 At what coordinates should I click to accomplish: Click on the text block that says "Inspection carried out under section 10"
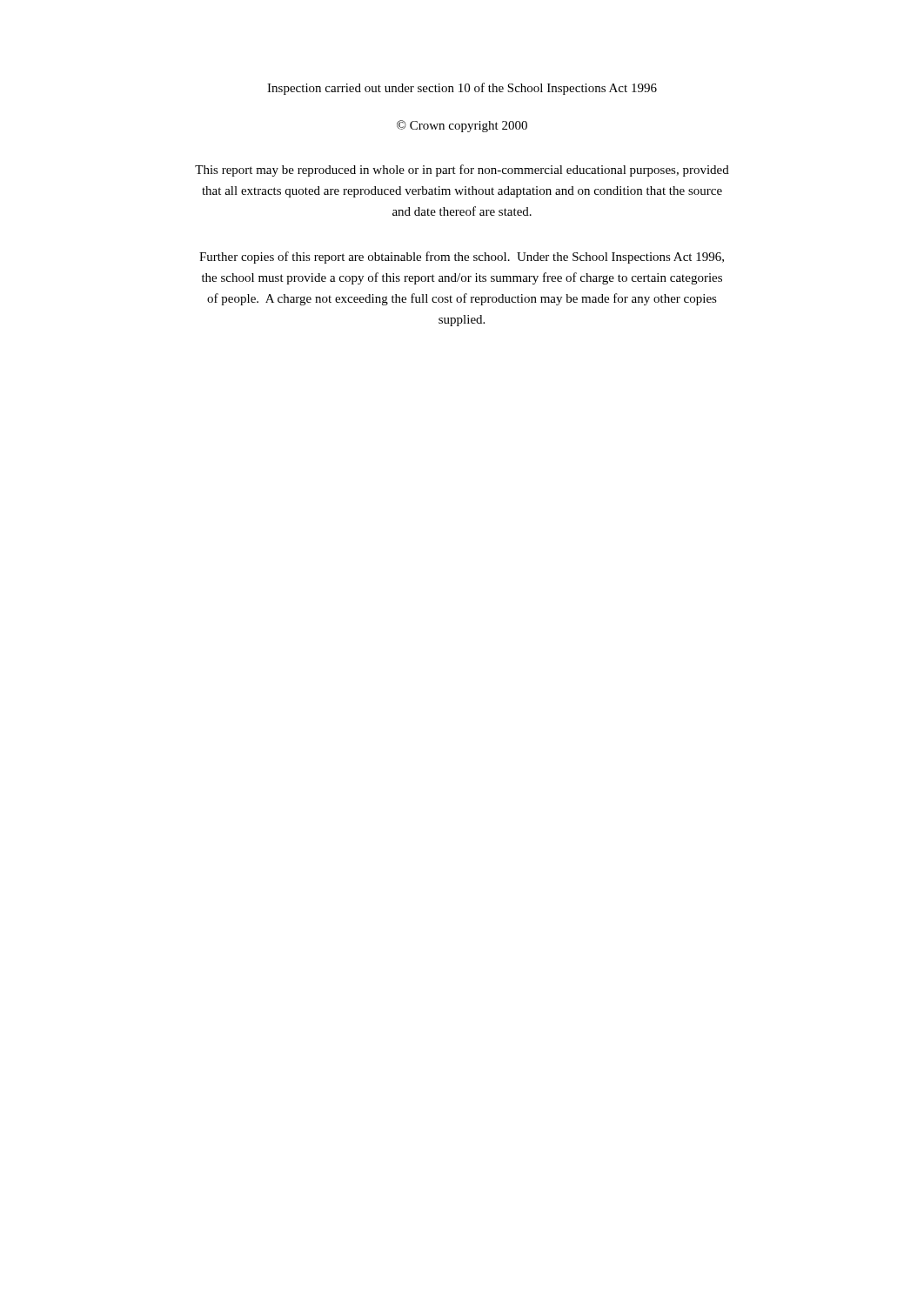pyautogui.click(x=462, y=88)
